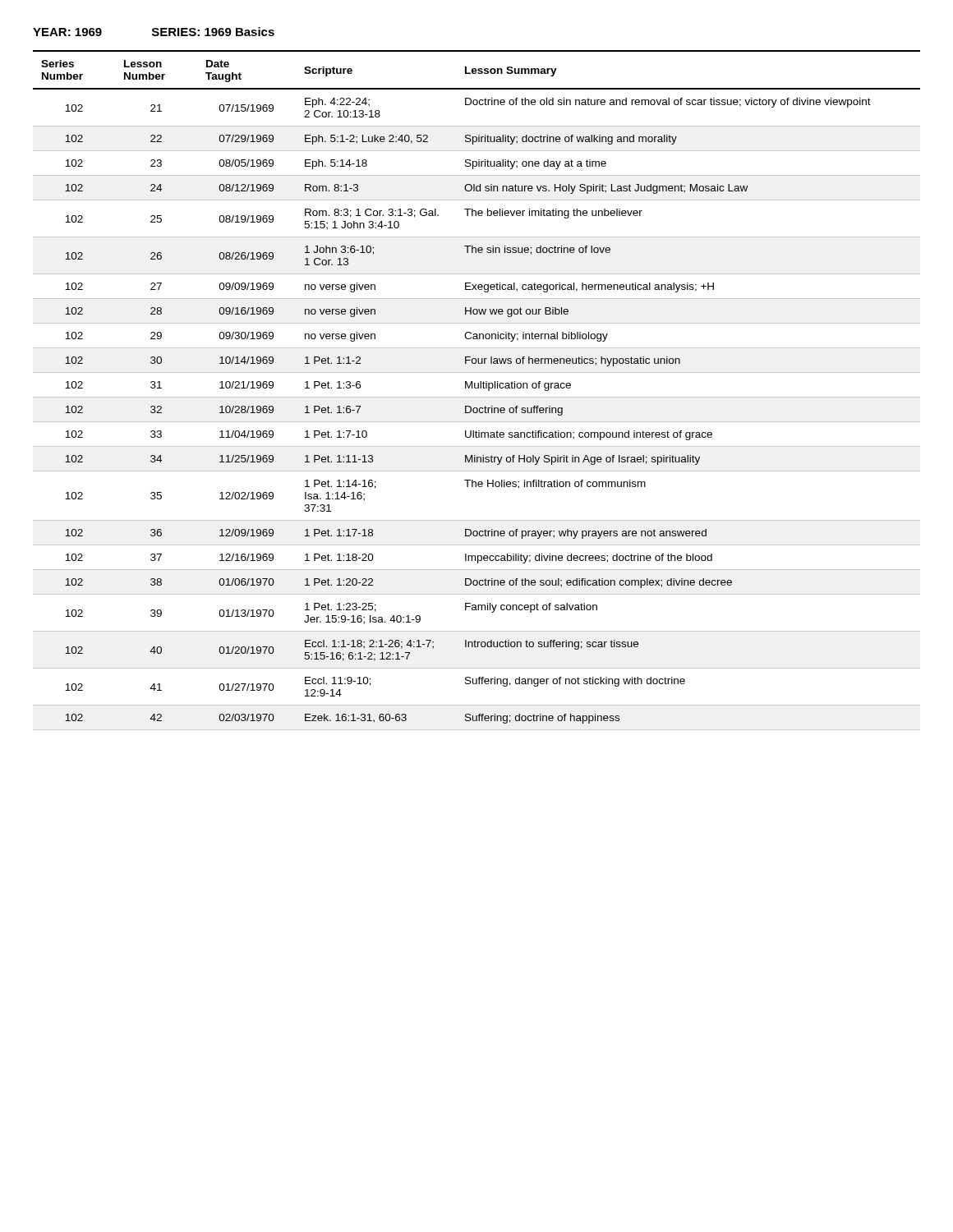This screenshot has width=953, height=1232.
Task: Click on the table containing "Doctrine of suffering"
Action: 476,390
